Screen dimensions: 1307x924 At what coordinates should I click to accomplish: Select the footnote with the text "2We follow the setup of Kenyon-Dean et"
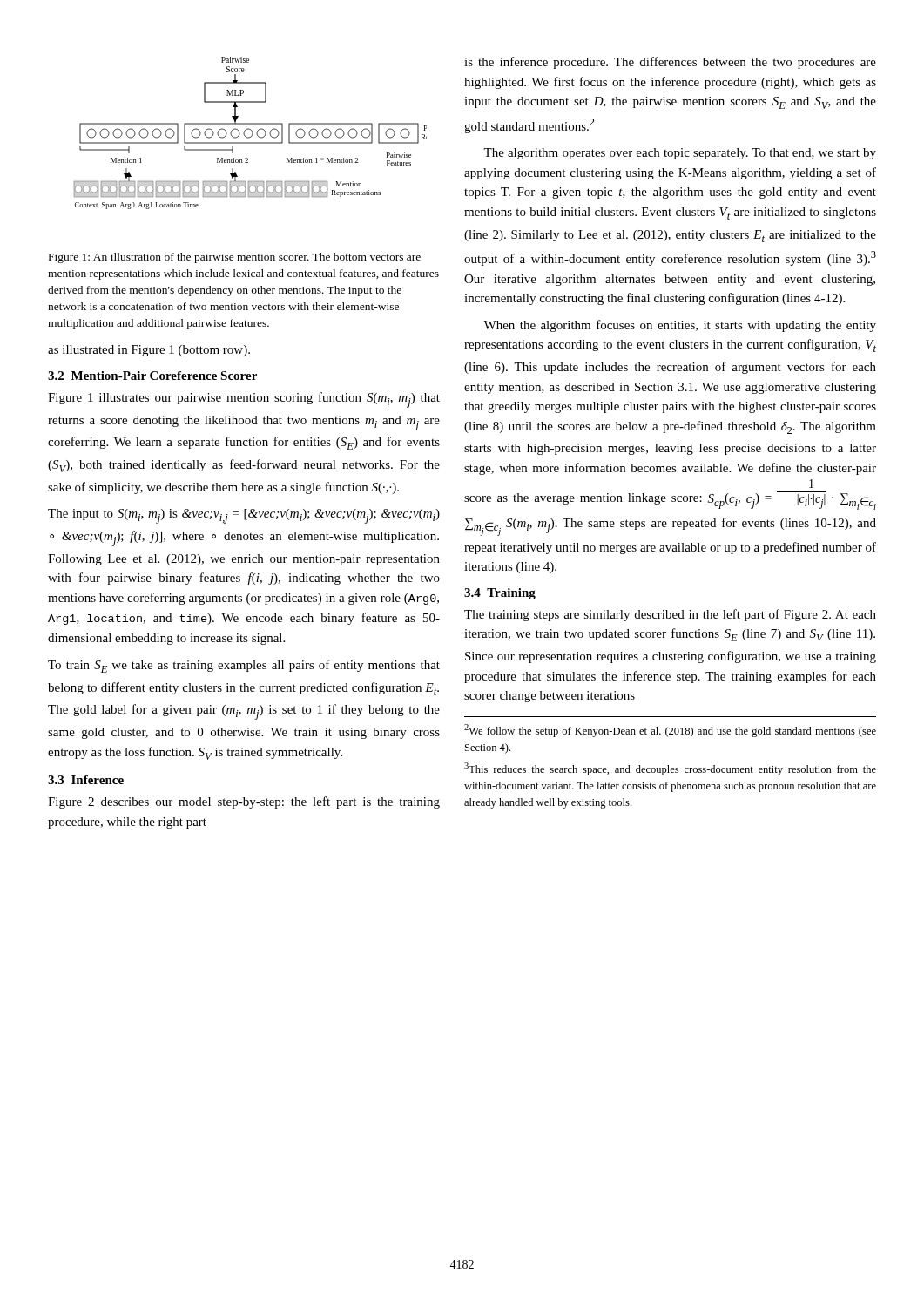[x=670, y=738]
